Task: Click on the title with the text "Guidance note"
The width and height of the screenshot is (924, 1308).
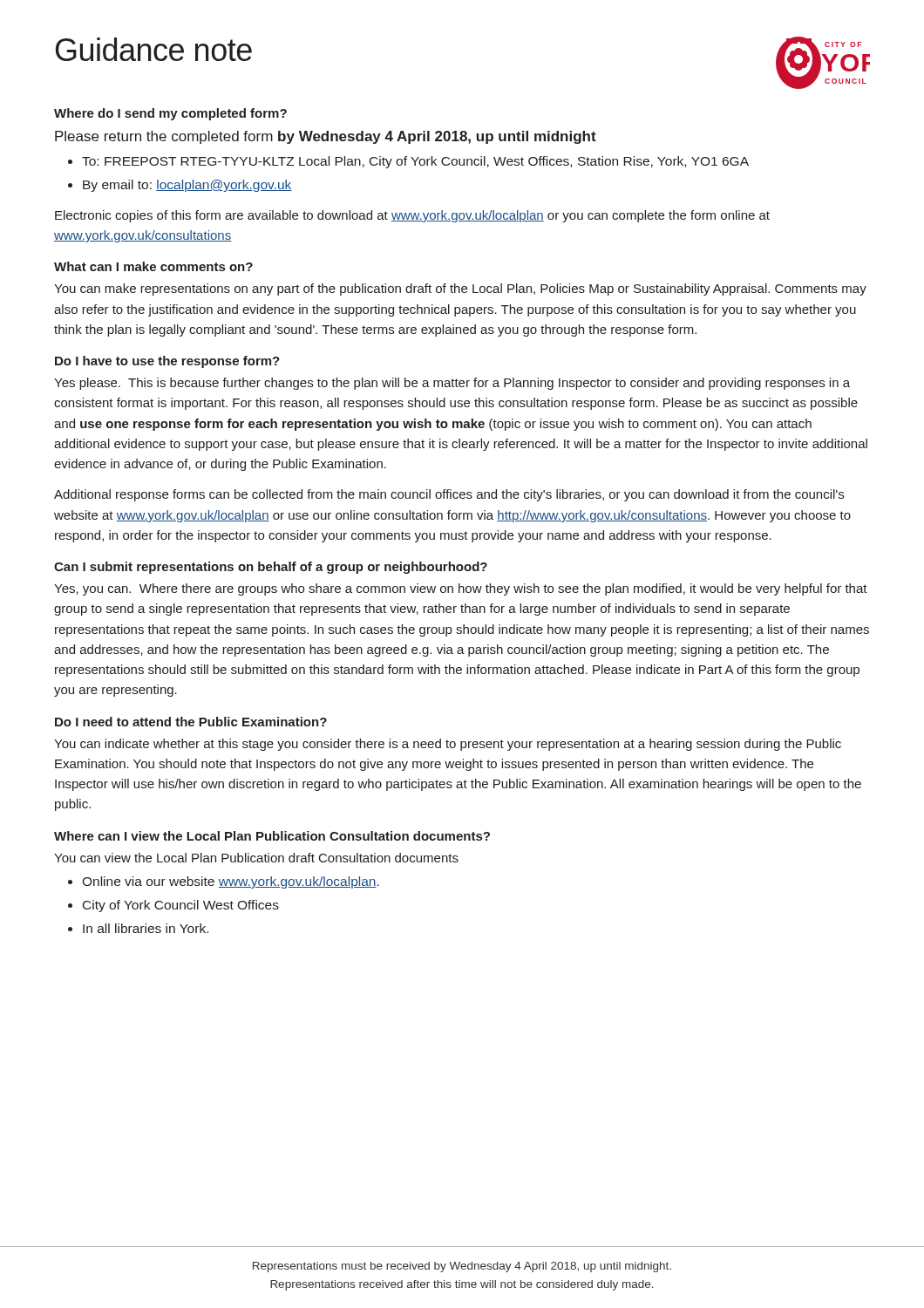Action: click(153, 50)
